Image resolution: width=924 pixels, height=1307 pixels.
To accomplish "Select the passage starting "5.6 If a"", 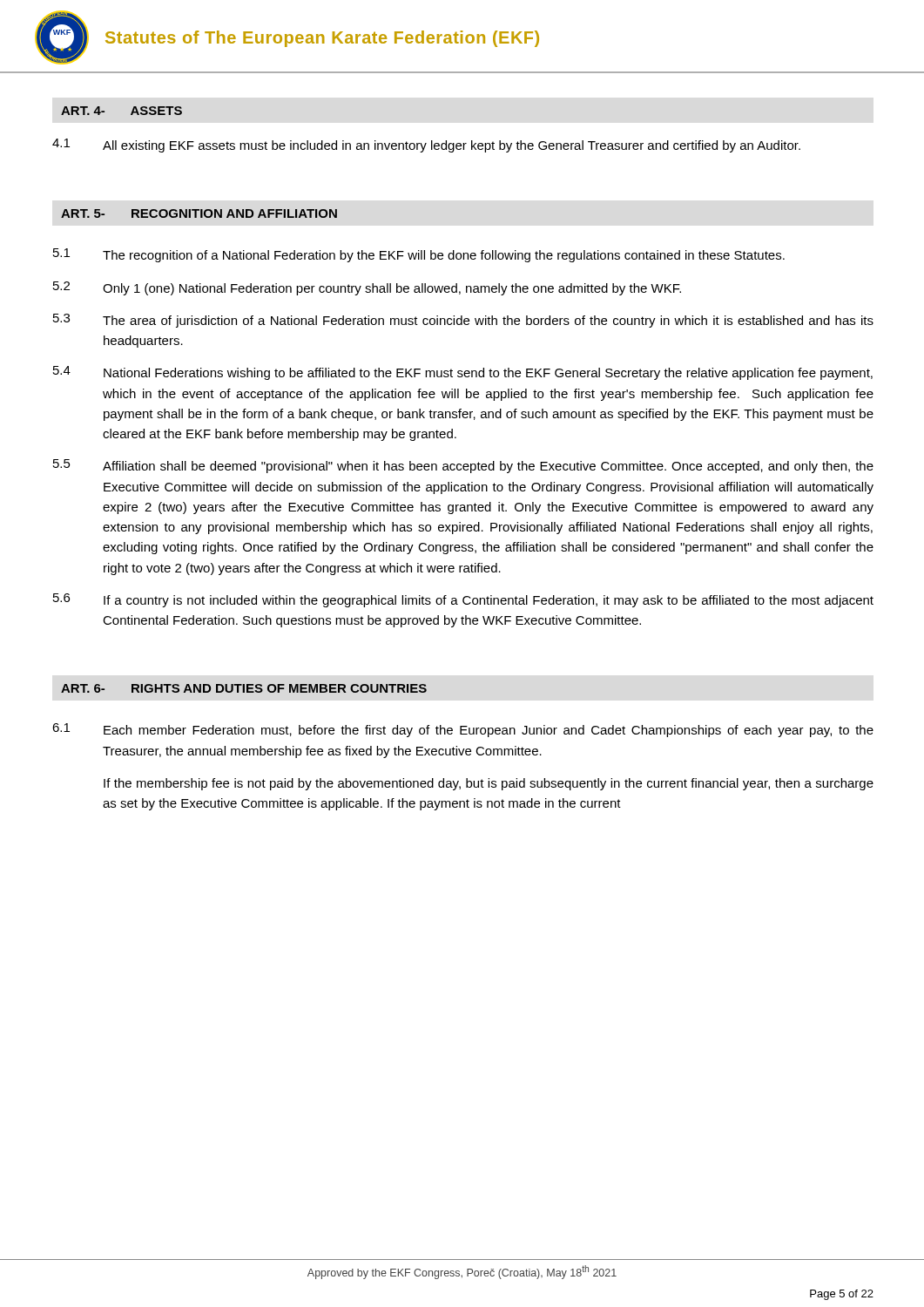I will [x=463, y=610].
